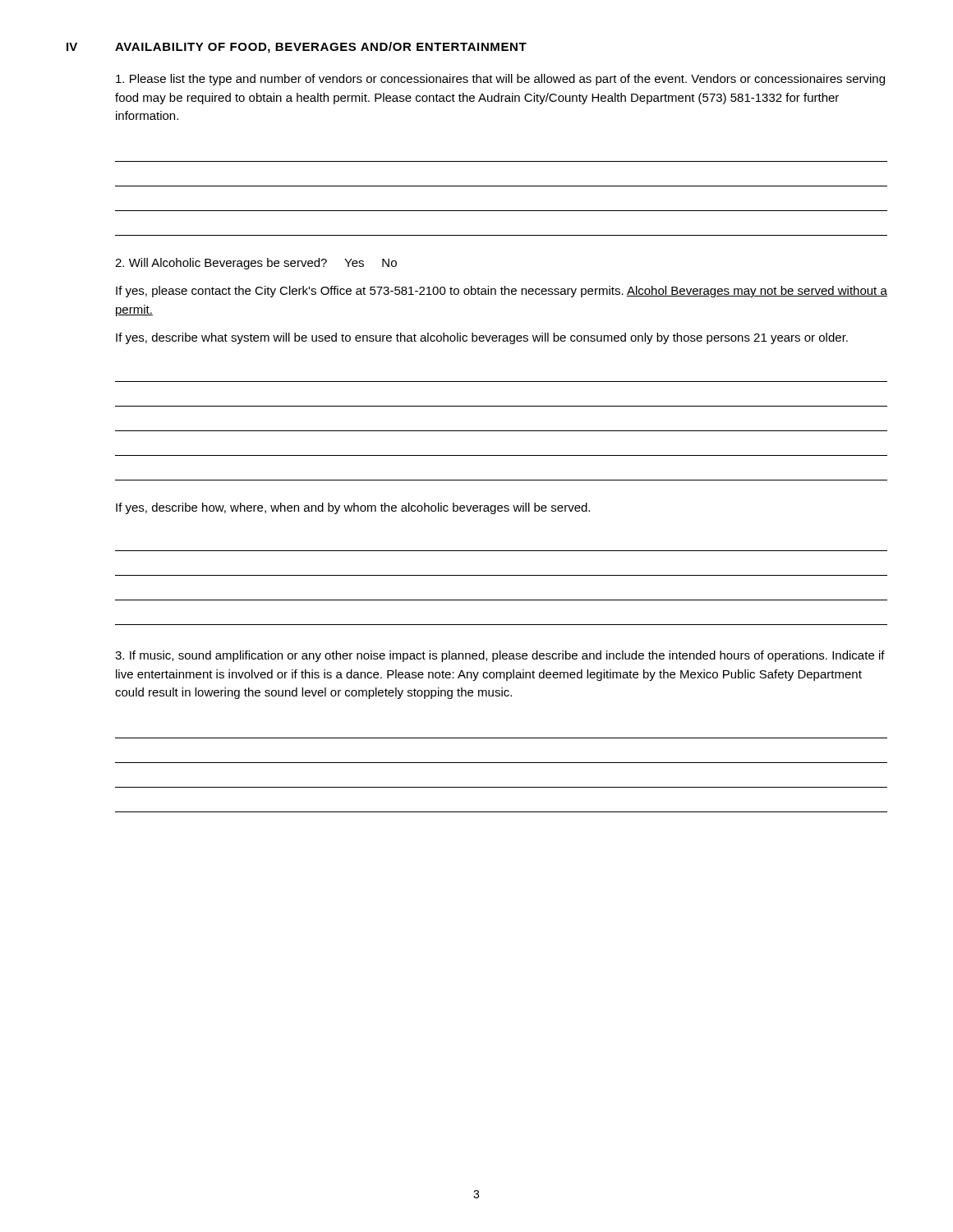
Task: Find the region starting "If yes, please contact the City"
Action: [x=501, y=300]
